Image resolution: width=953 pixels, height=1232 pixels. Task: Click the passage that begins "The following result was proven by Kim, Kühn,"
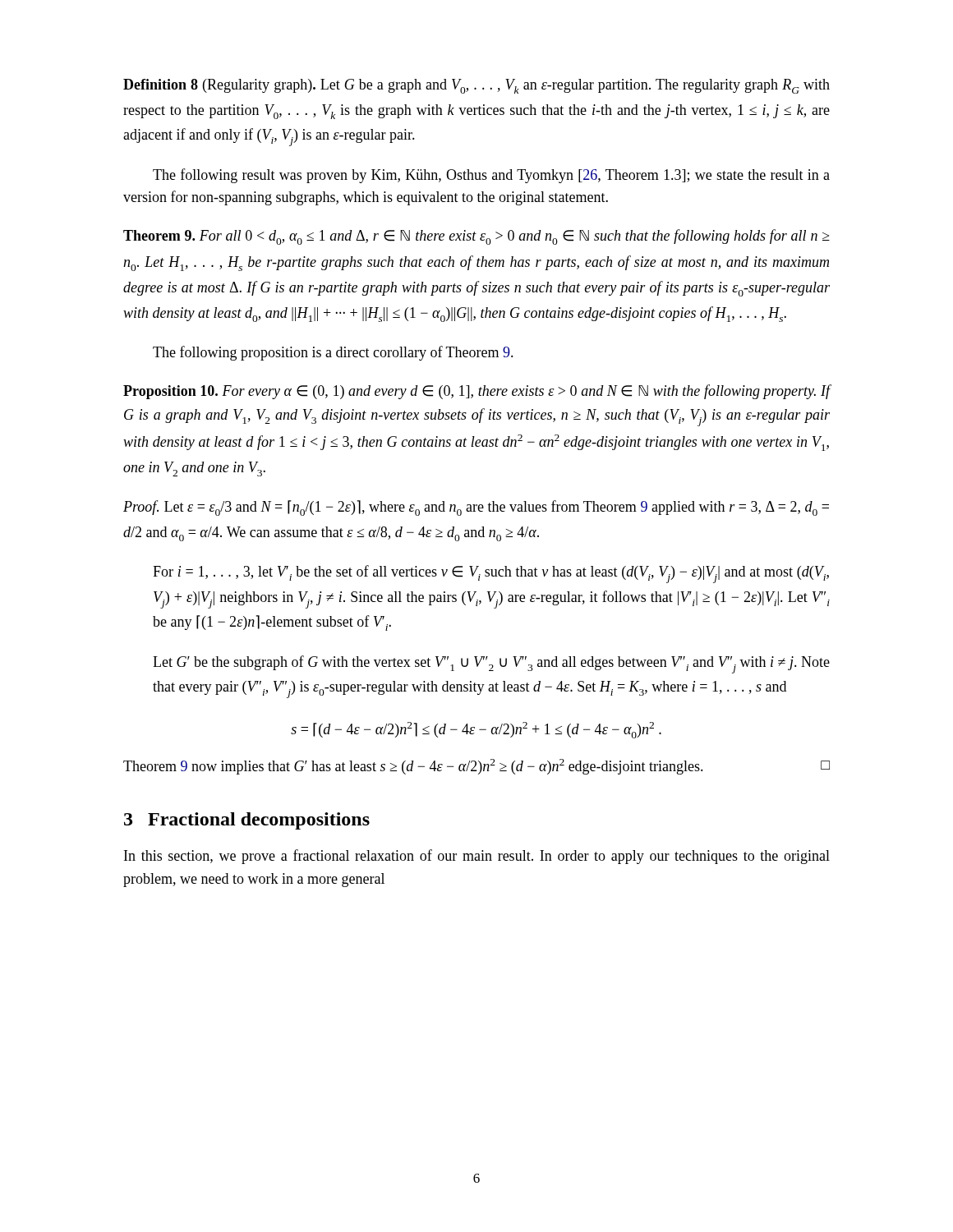coord(476,187)
